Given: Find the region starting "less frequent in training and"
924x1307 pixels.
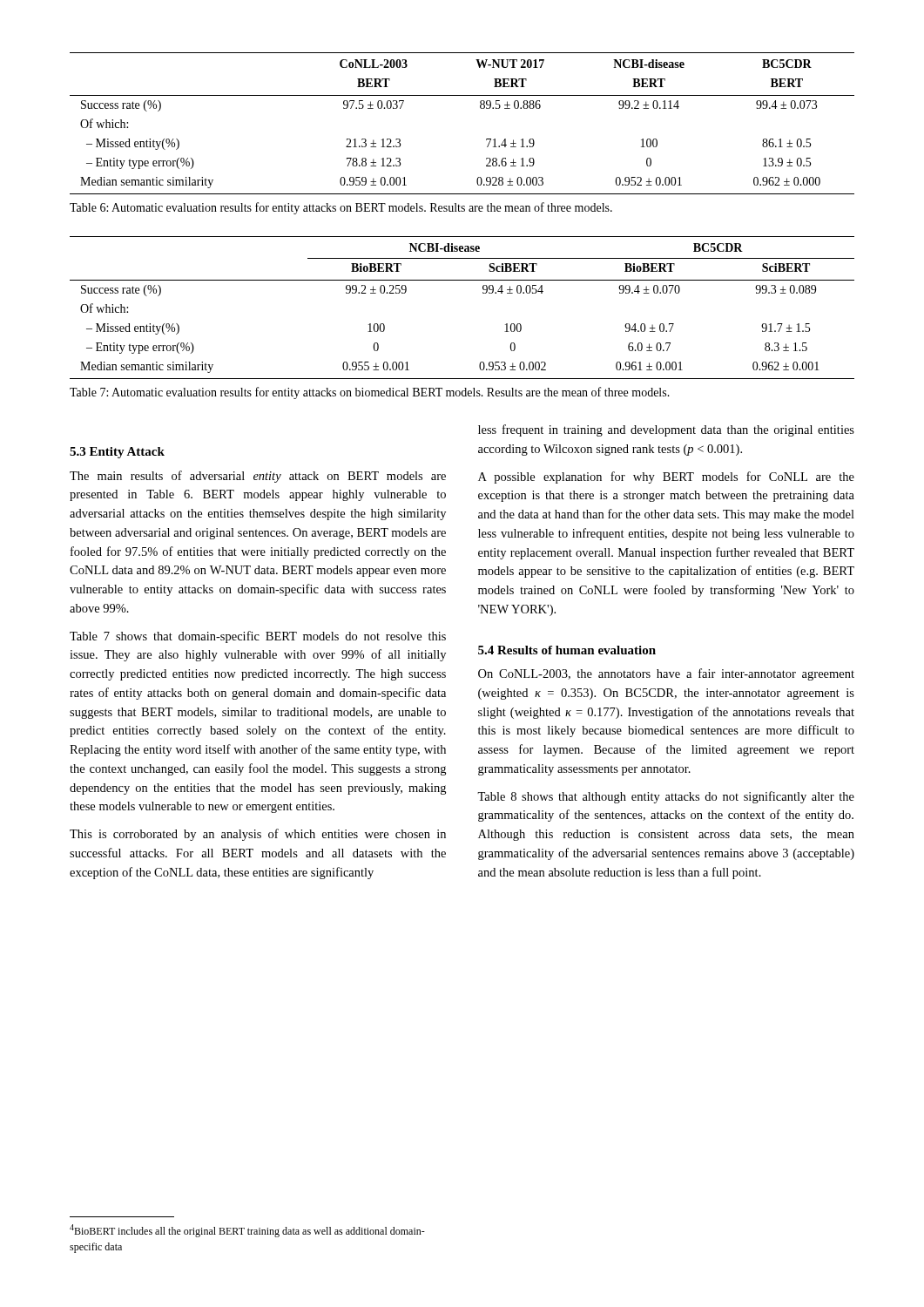Looking at the screenshot, I should point(666,440).
